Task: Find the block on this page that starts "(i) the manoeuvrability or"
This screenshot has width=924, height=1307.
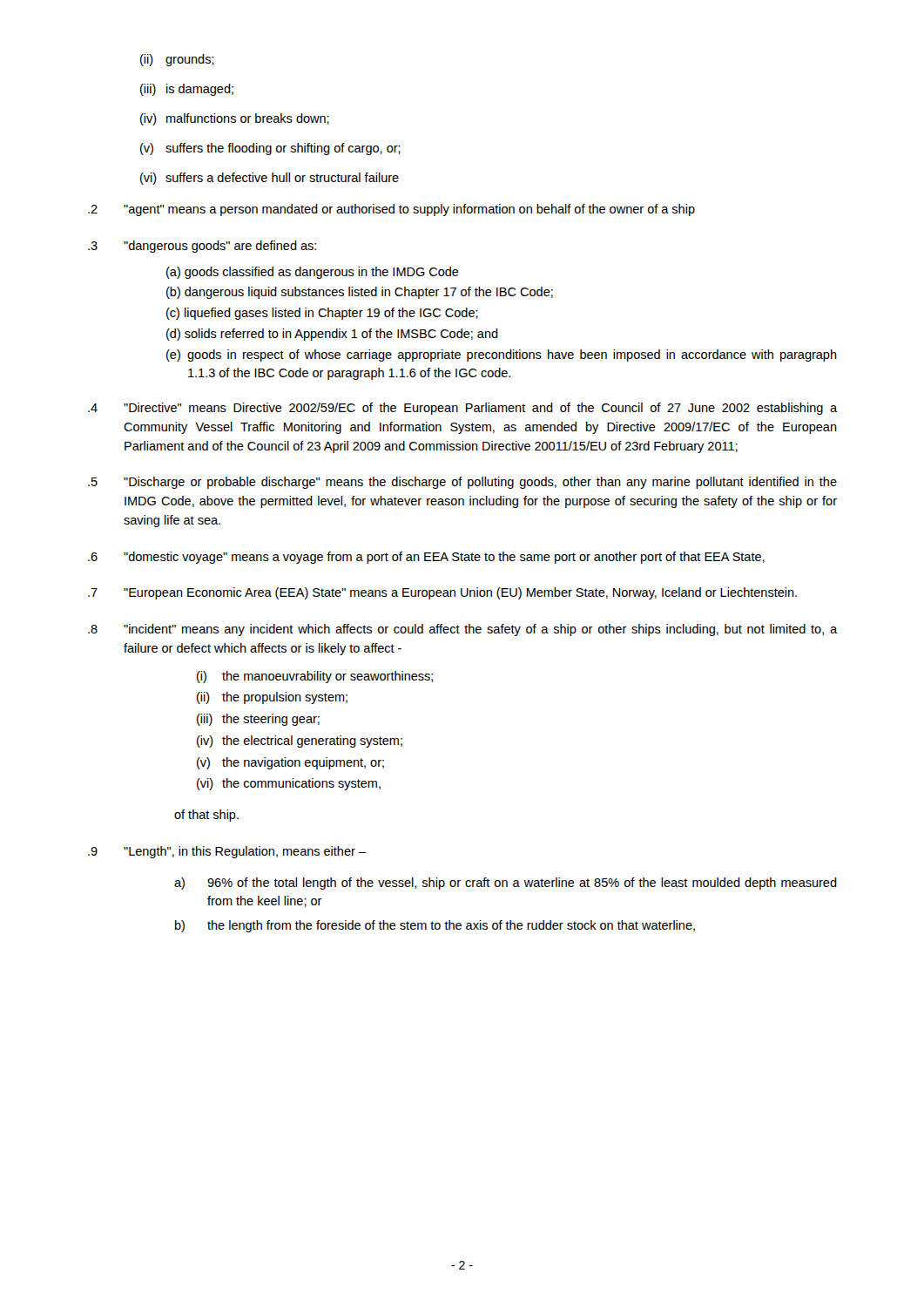Action: [315, 677]
